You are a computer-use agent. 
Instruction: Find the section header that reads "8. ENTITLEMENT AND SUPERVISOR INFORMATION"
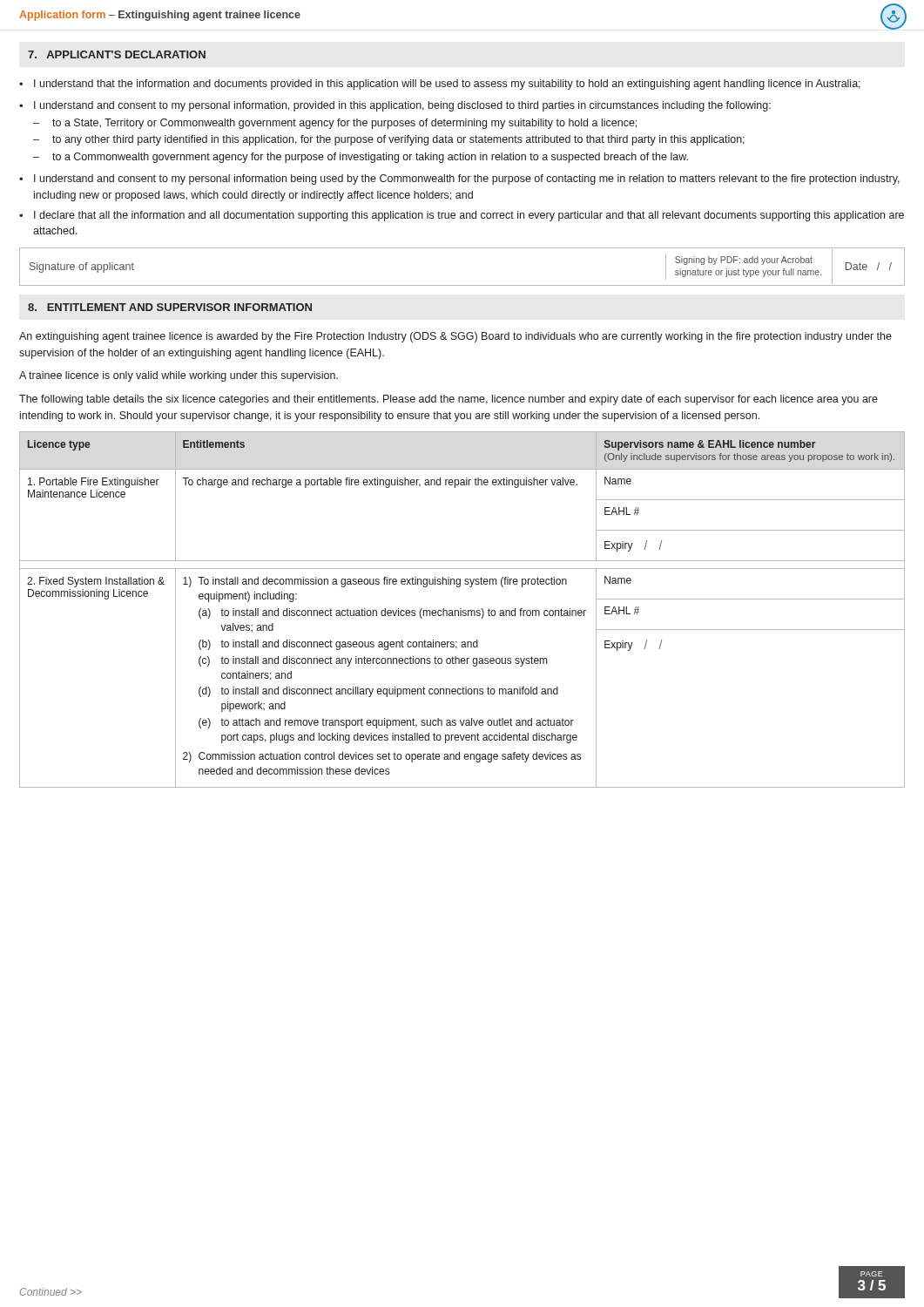pos(170,307)
